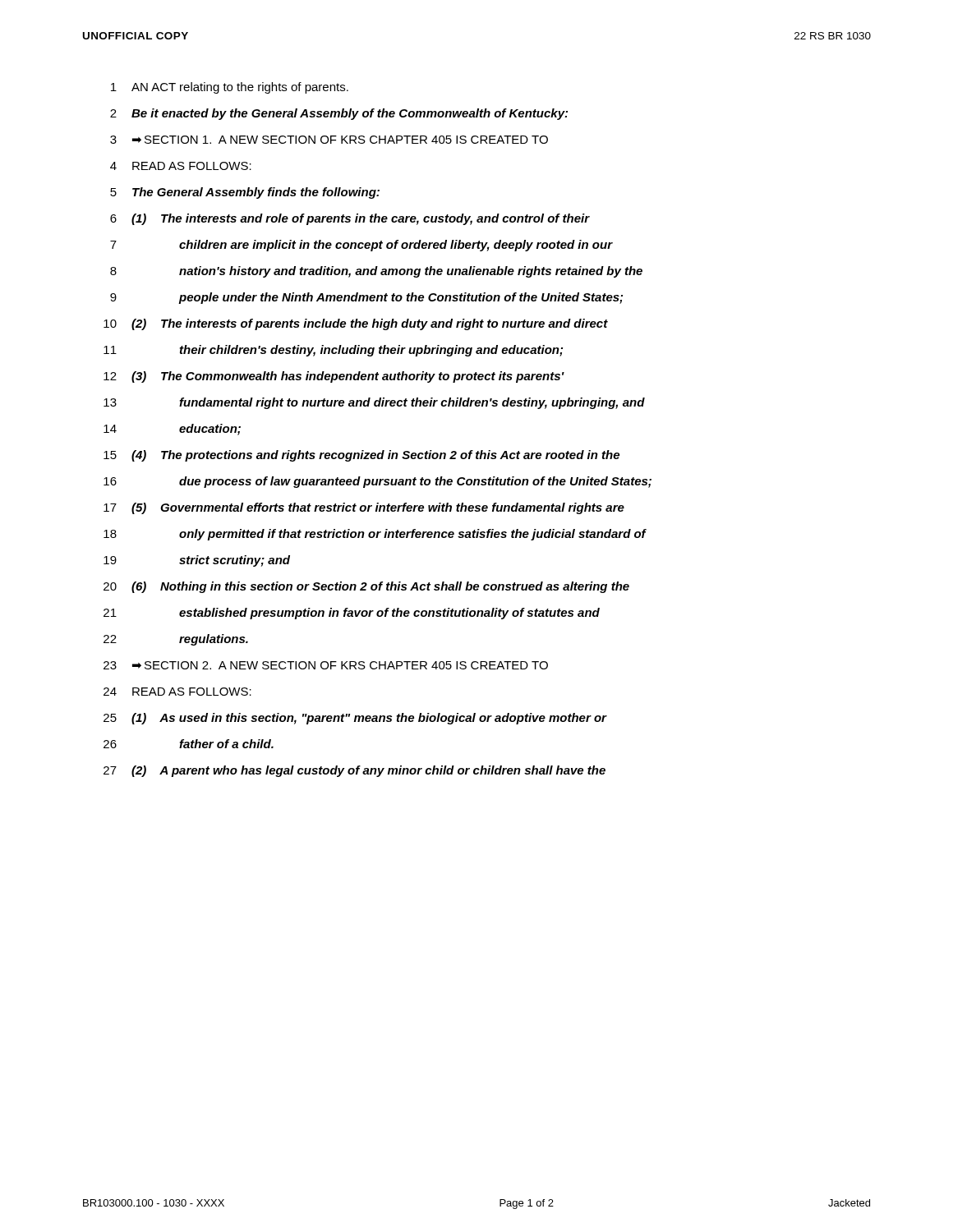
Task: Locate the list item that reads "10 (2) The interests of parents include the"
Action: click(476, 324)
